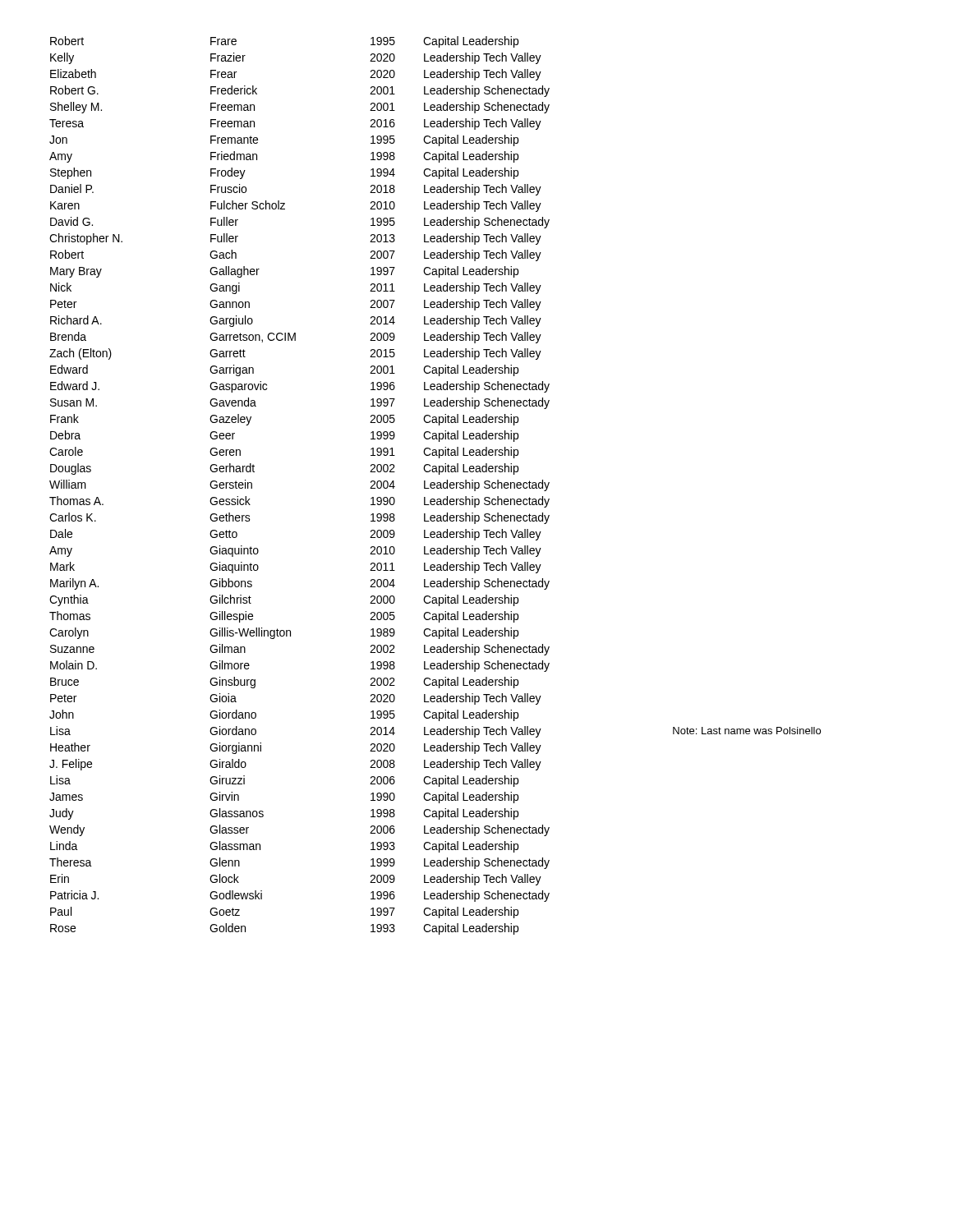Find the element starting "RobertFrare1995Capital Leadership KellyFrazier2020Leadership Tech Valley"
Screen dimensions: 1232x953
coord(476,485)
